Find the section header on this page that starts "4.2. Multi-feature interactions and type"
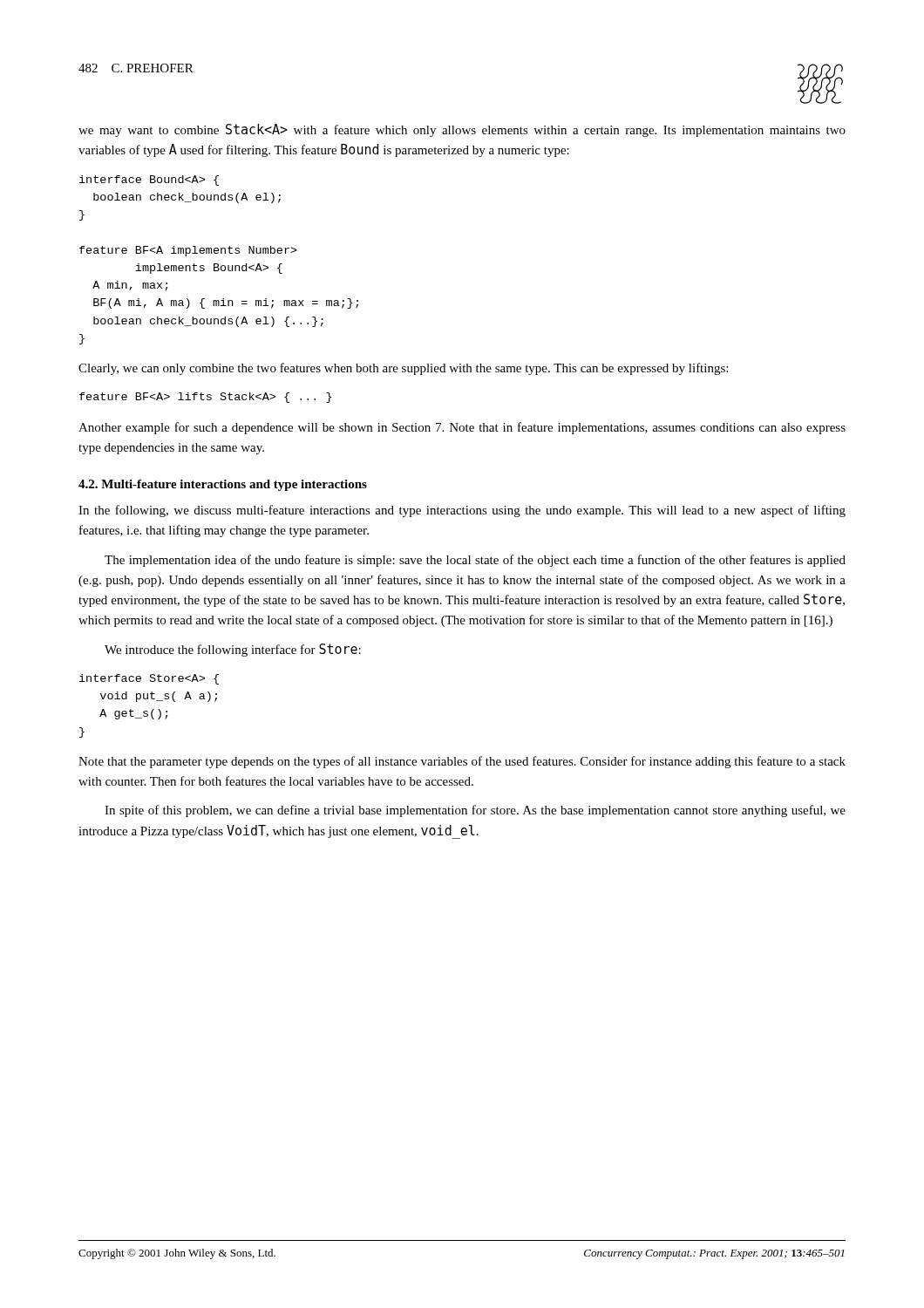This screenshot has width=924, height=1308. 223,484
